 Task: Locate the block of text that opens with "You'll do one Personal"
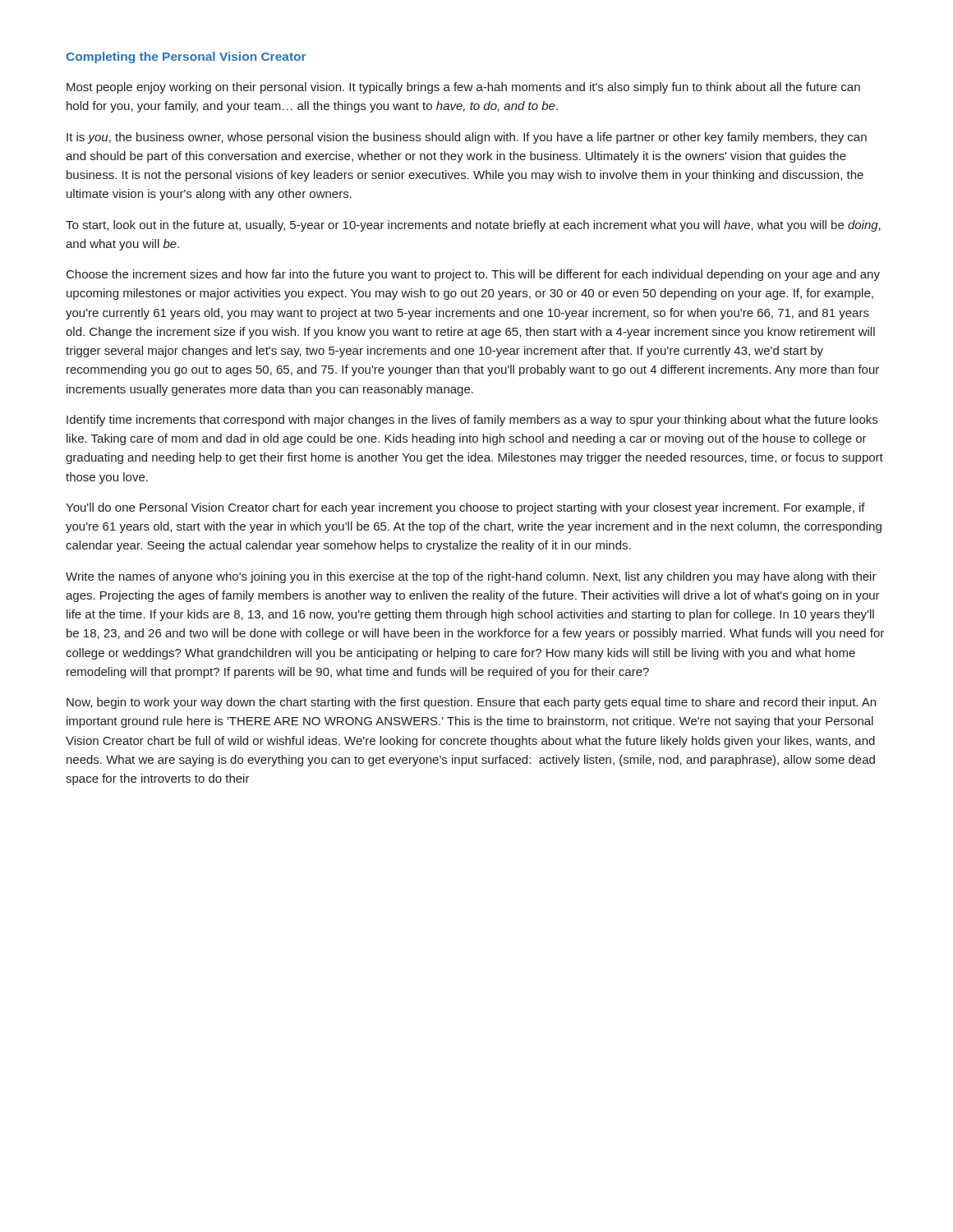click(x=474, y=526)
